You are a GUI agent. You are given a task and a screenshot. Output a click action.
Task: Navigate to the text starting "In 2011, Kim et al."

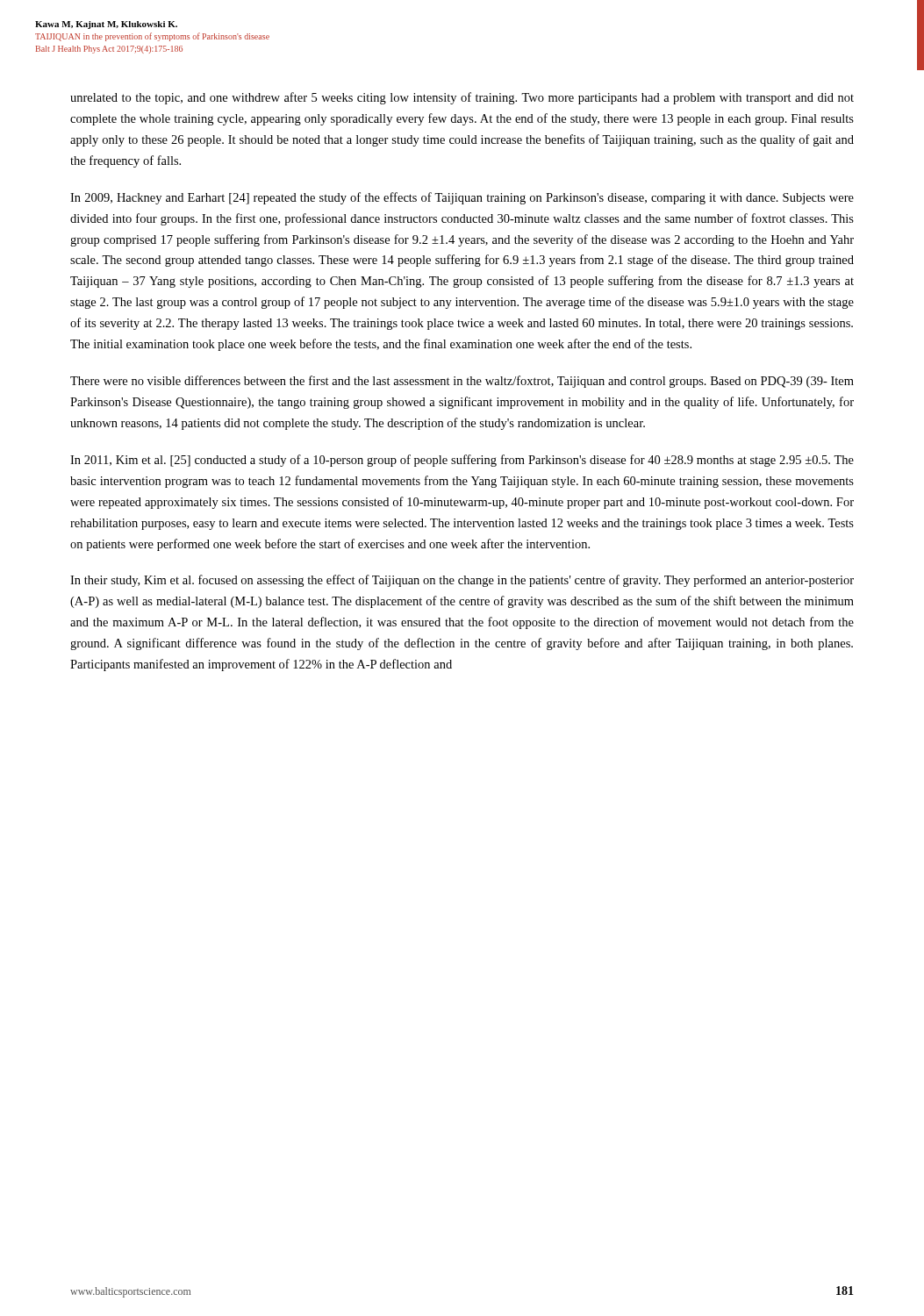point(462,502)
